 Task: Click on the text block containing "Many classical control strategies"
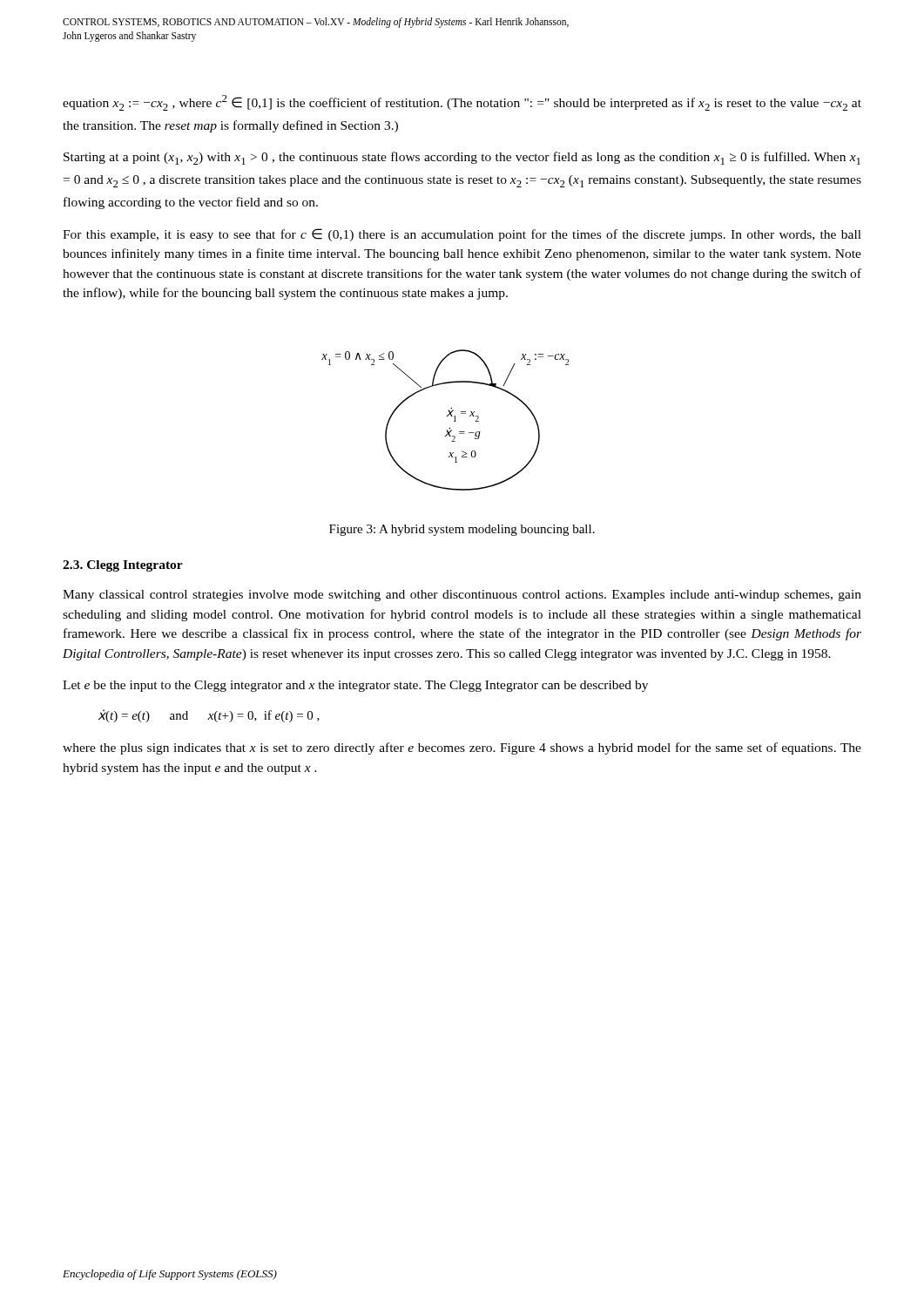point(462,624)
